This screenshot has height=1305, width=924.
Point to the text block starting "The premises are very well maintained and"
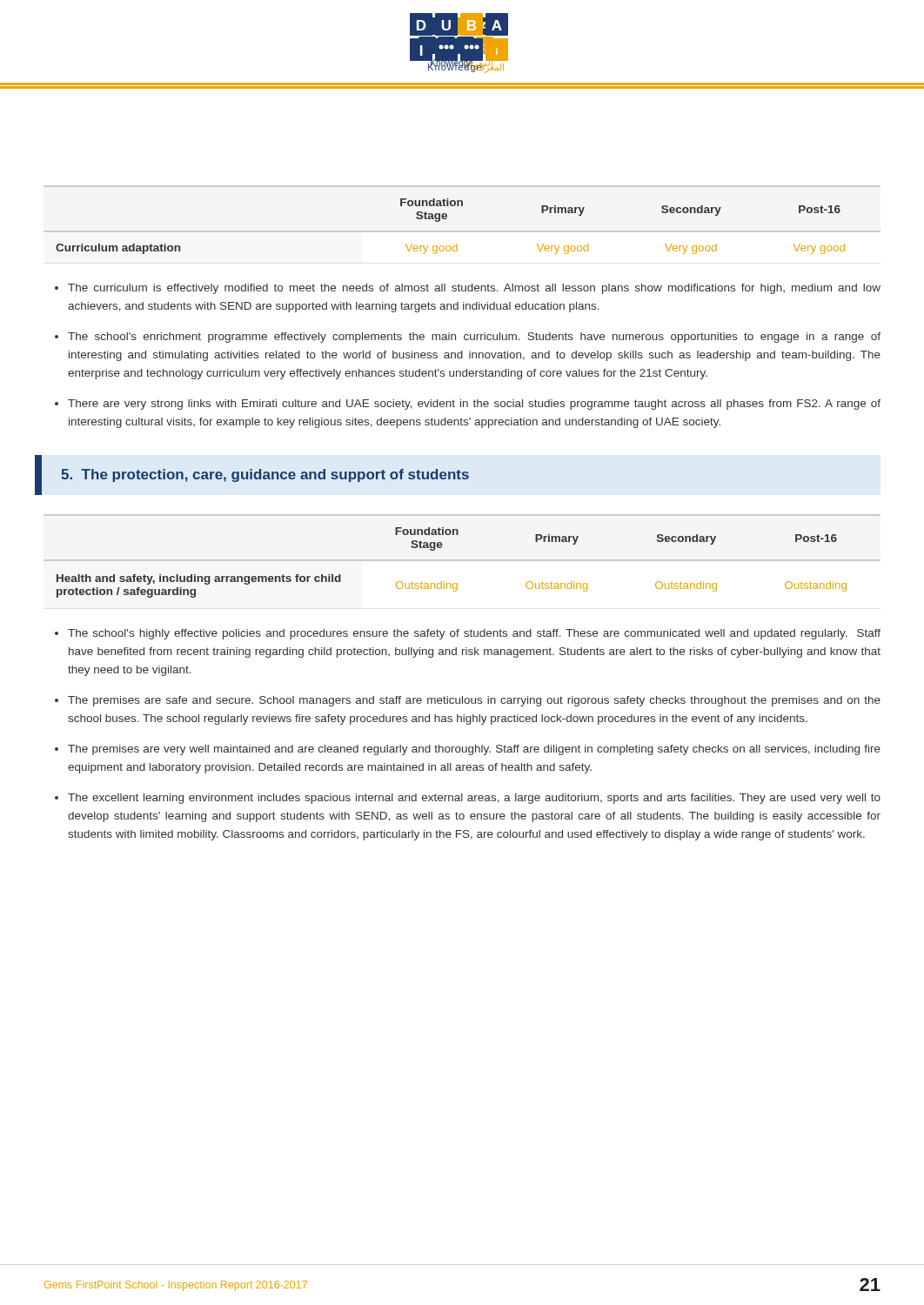coord(462,759)
